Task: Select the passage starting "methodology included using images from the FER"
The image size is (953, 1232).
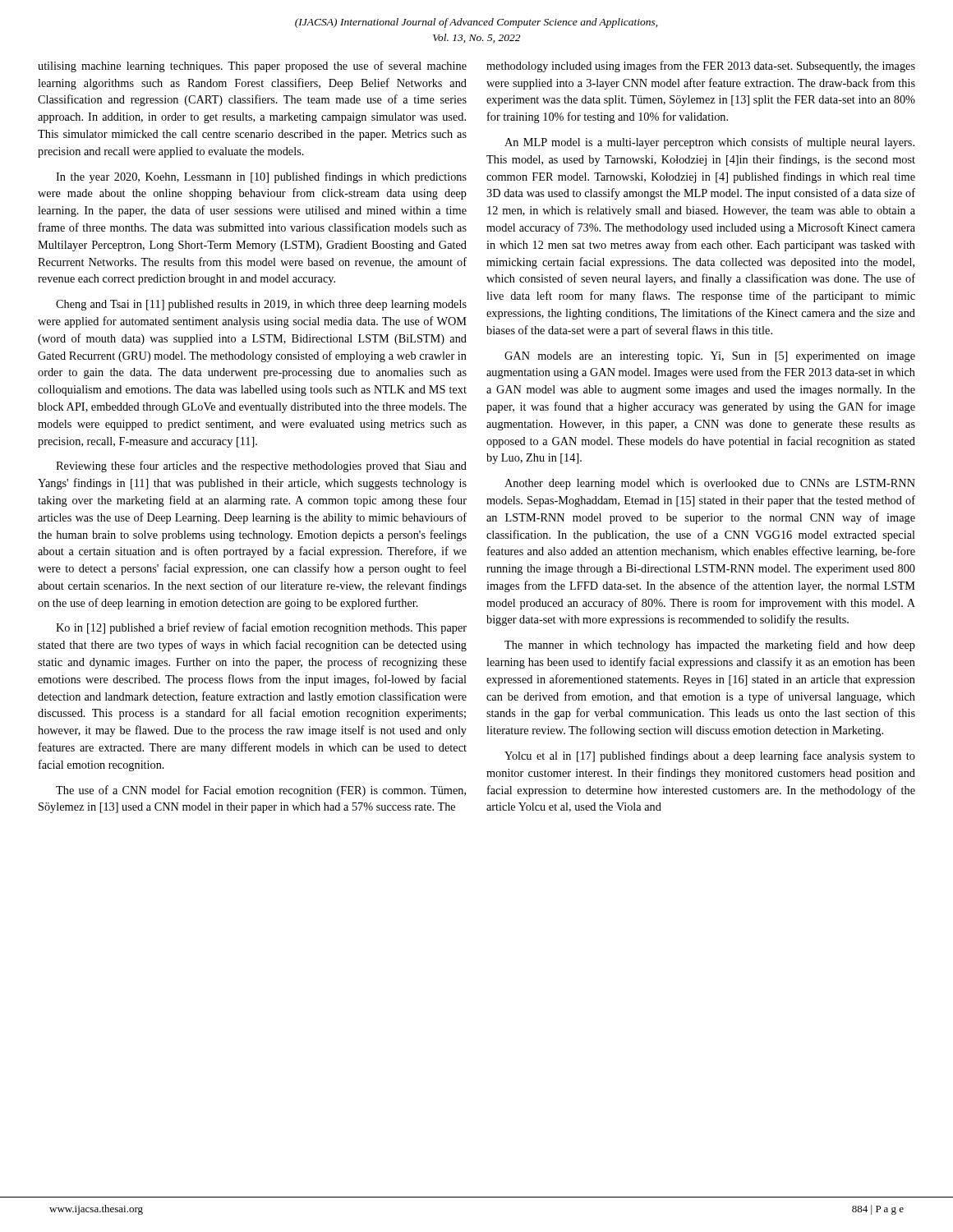Action: pos(701,91)
